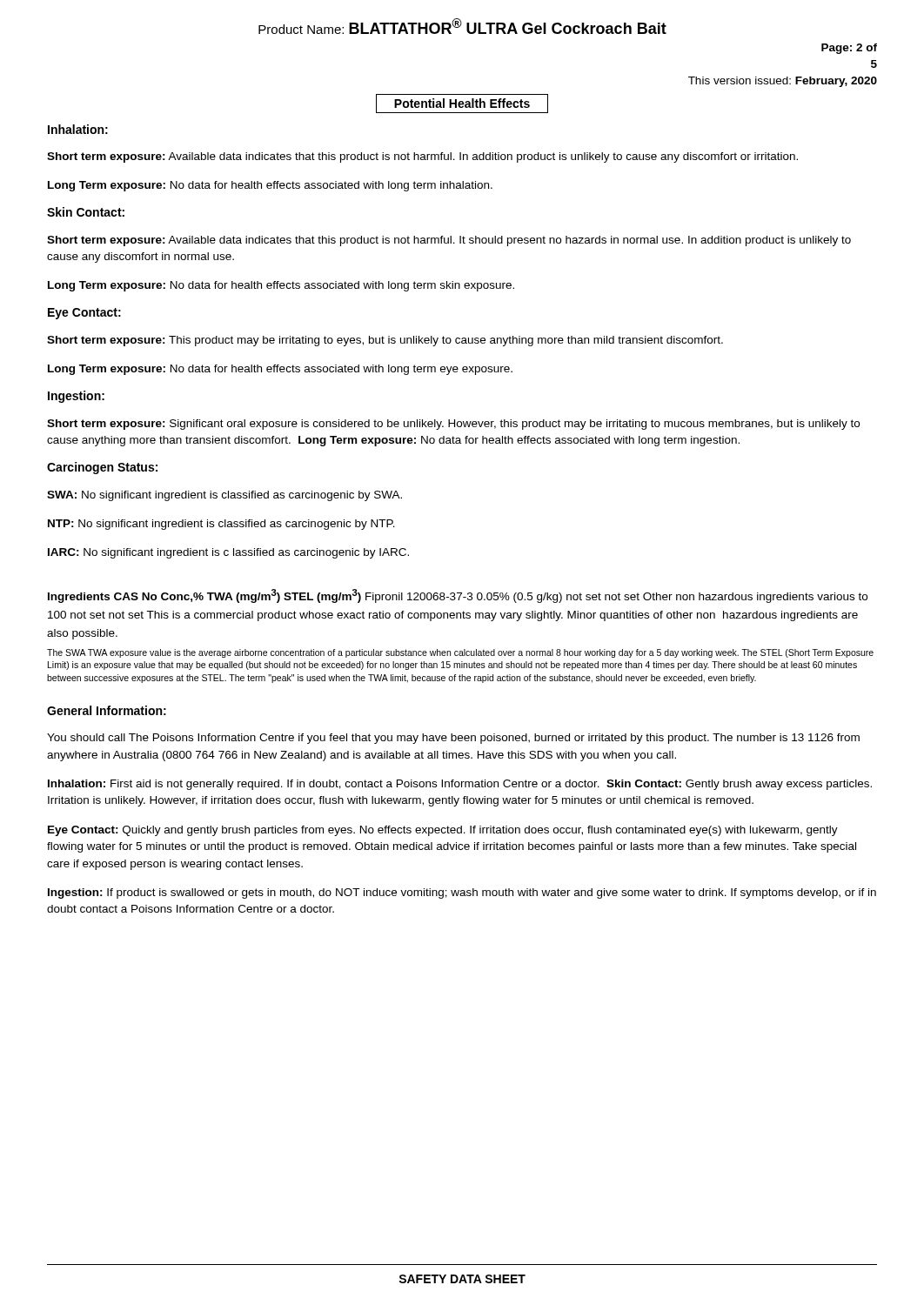Locate the passage starting "The SWA TWA exposure value"
924x1305 pixels.
[x=460, y=665]
